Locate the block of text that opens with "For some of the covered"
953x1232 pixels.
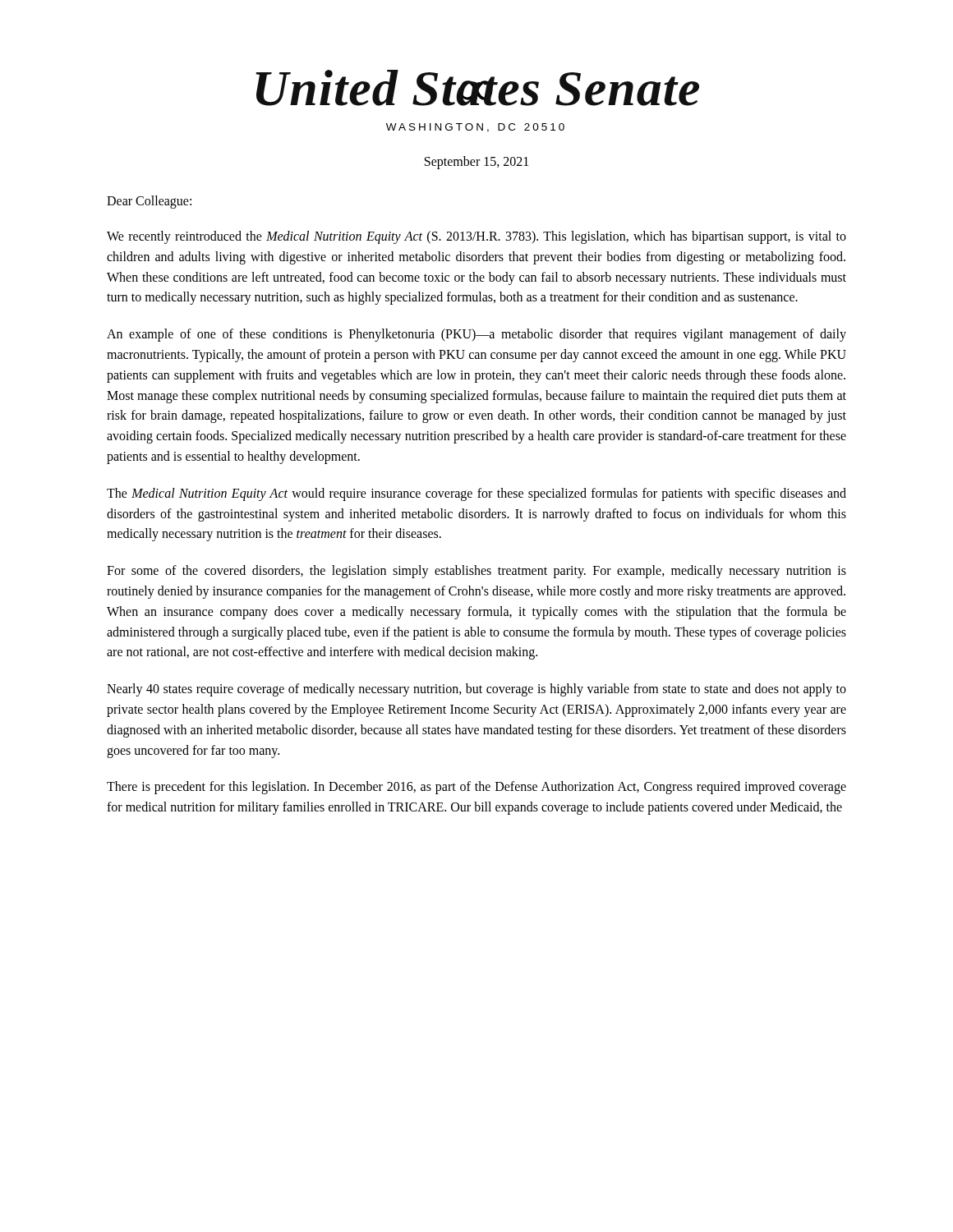tap(476, 611)
